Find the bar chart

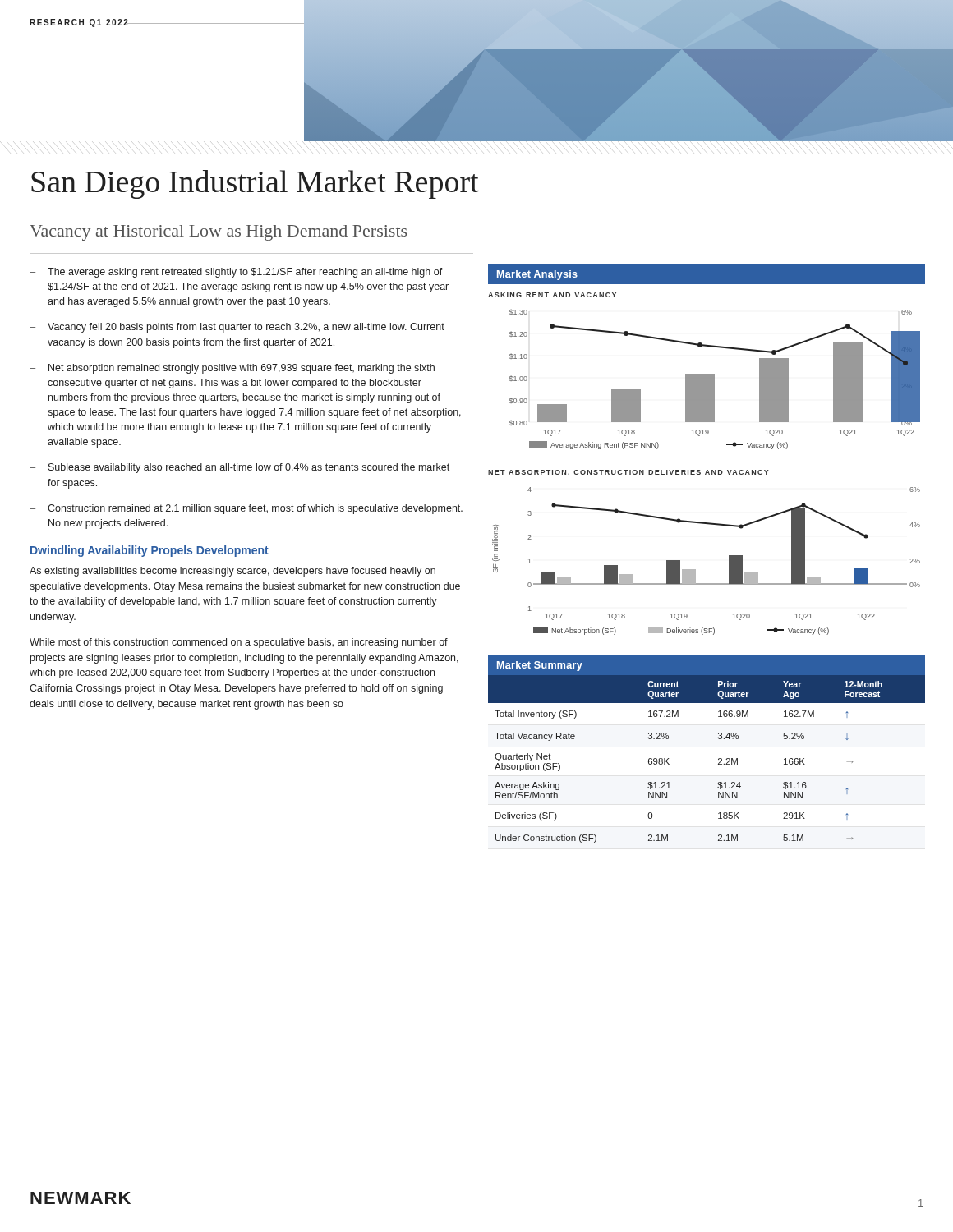tap(707, 564)
